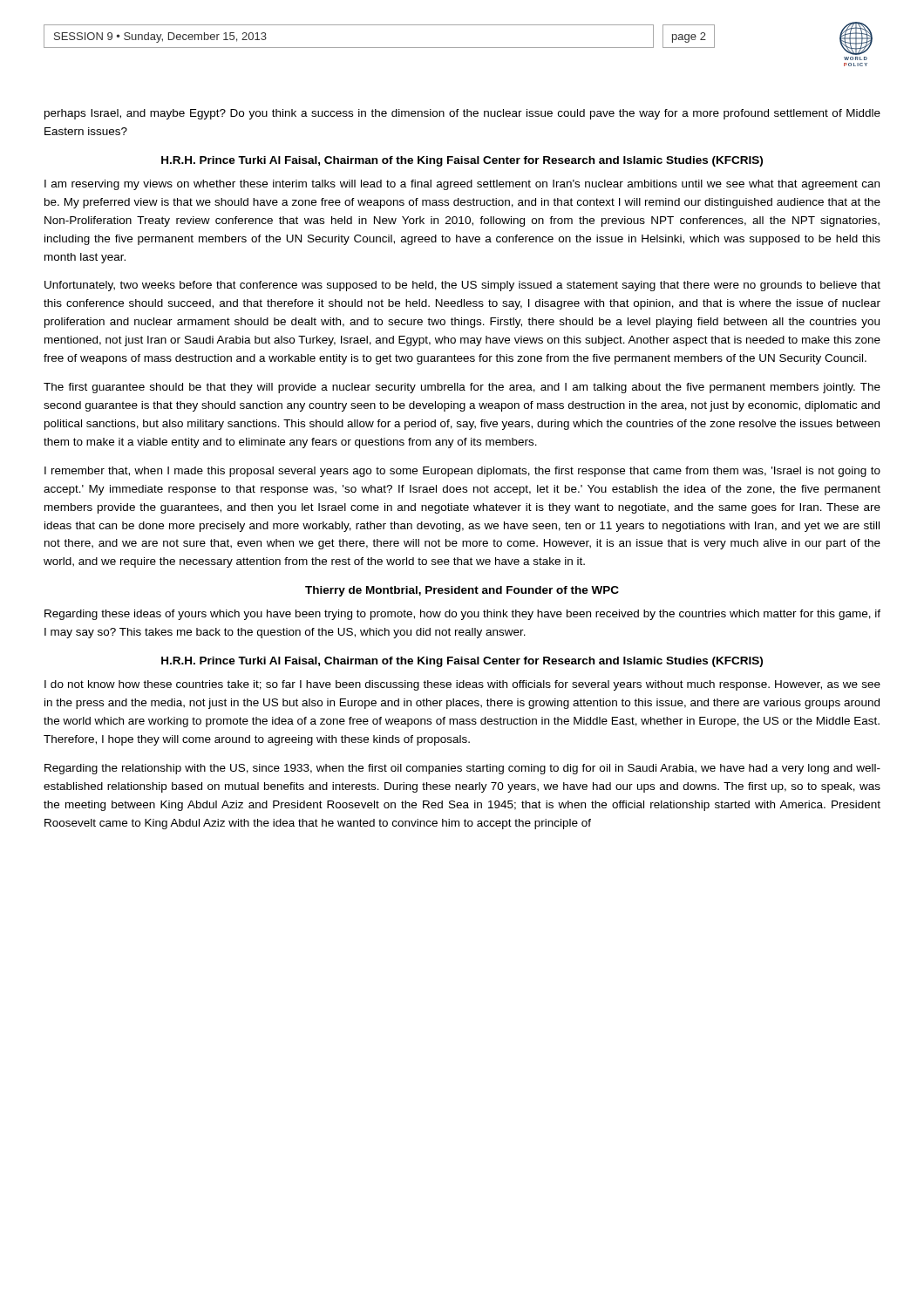924x1308 pixels.
Task: Click on the text block containing "Regarding these ideas of yours"
Action: [462, 623]
